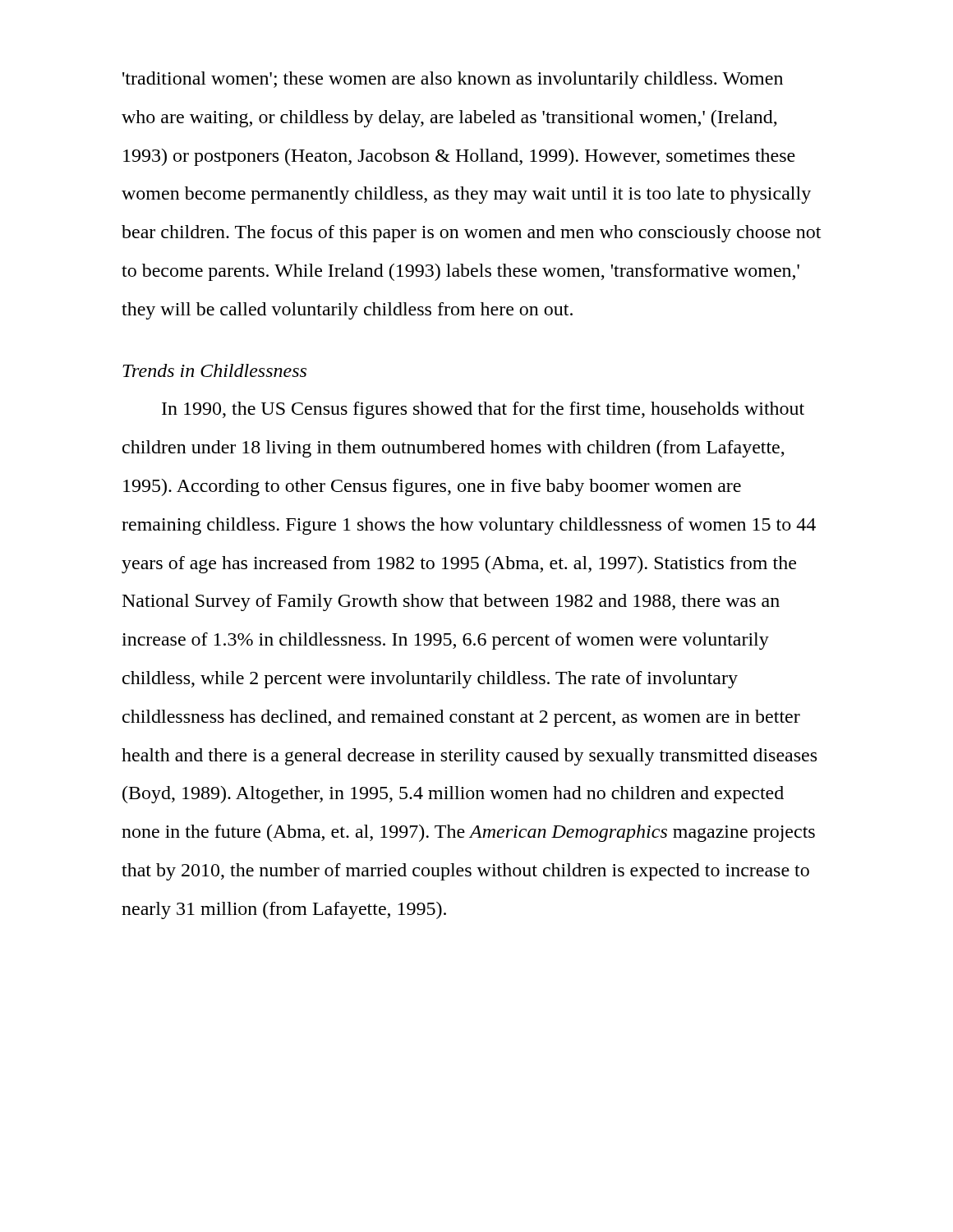Image resolution: width=953 pixels, height=1232 pixels.
Task: Select the text block that says "'traditional women'; these women are also"
Action: [476, 194]
